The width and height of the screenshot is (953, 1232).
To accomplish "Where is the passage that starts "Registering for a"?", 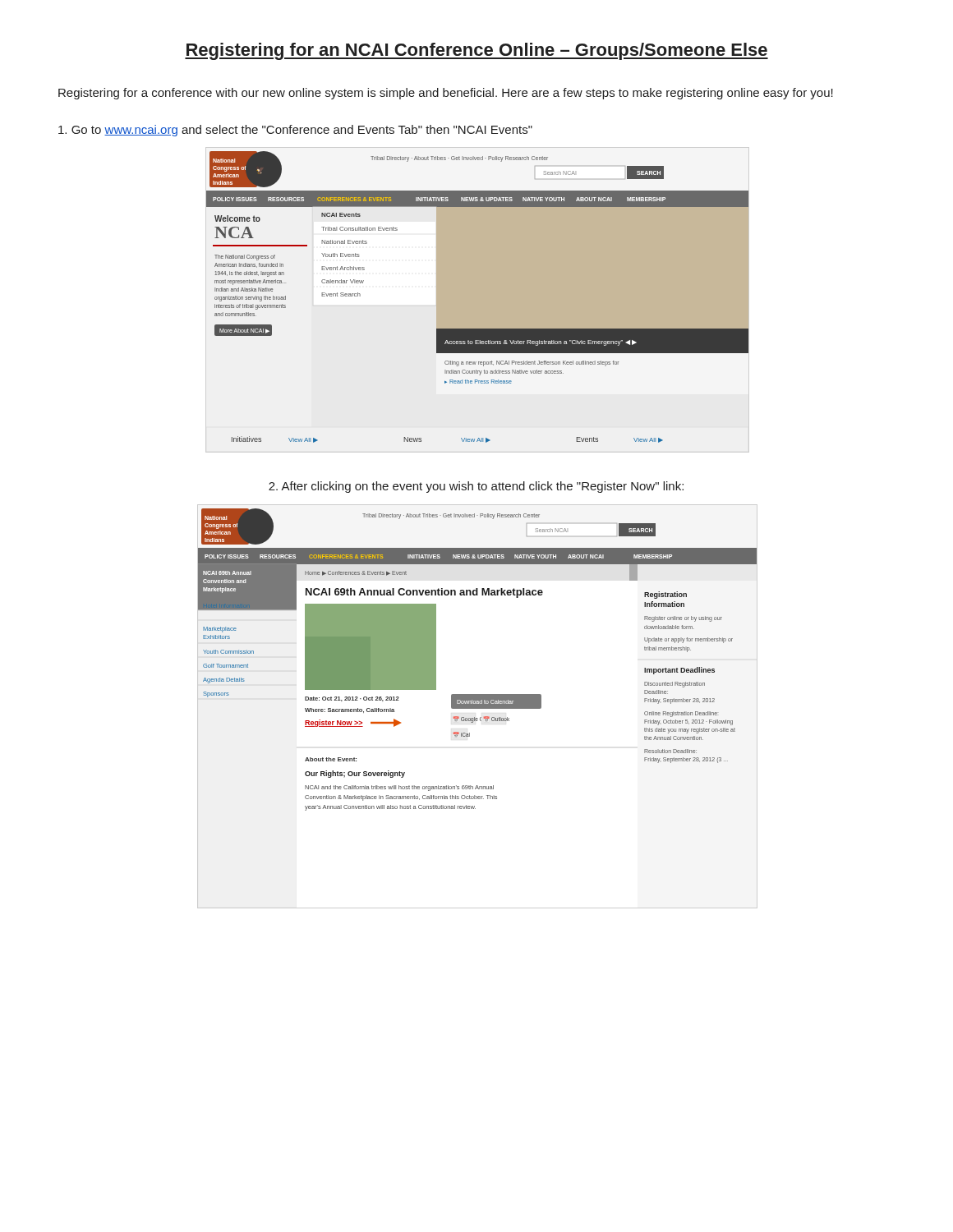I will [x=446, y=92].
